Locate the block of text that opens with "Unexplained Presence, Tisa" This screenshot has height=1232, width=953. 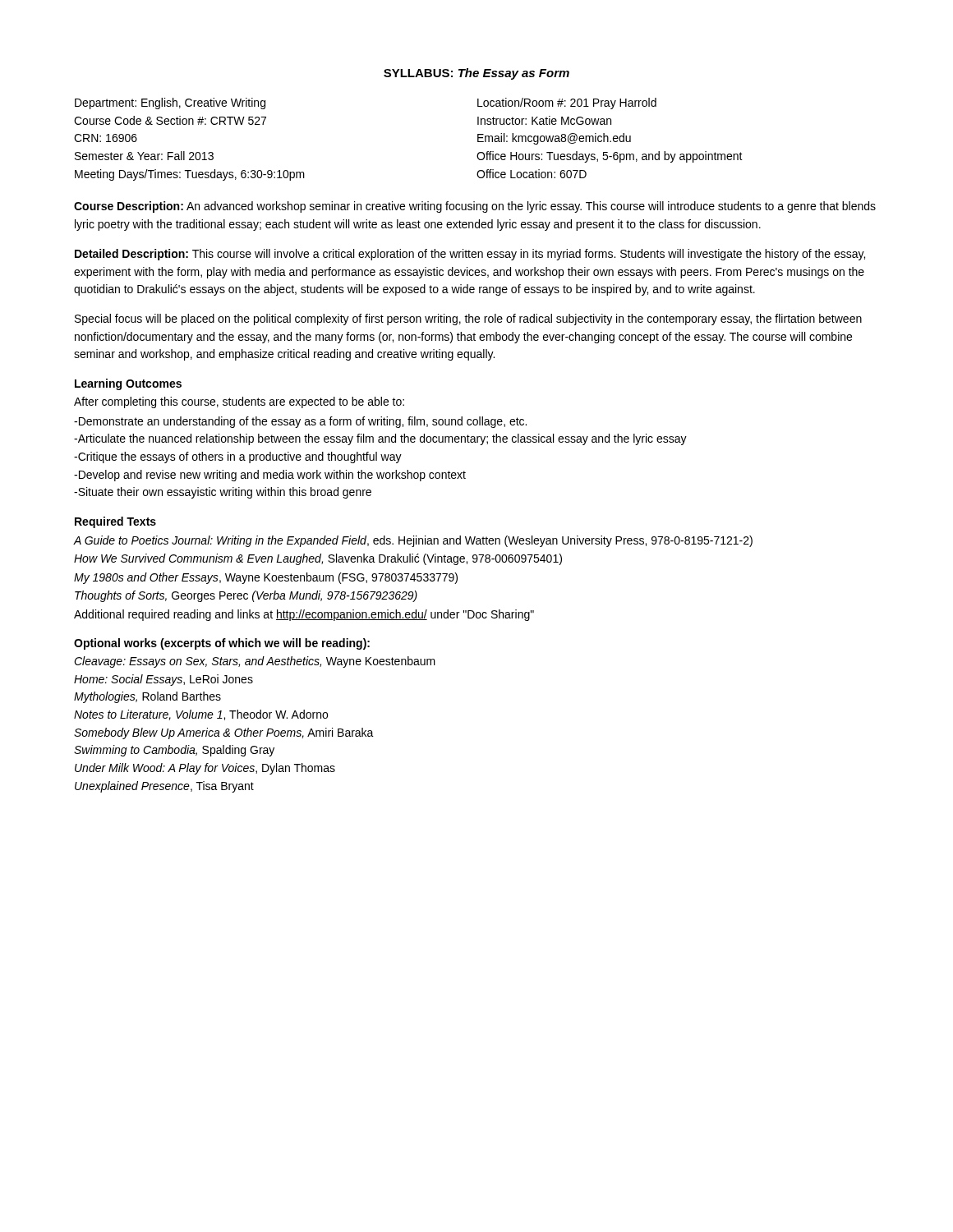click(x=164, y=786)
